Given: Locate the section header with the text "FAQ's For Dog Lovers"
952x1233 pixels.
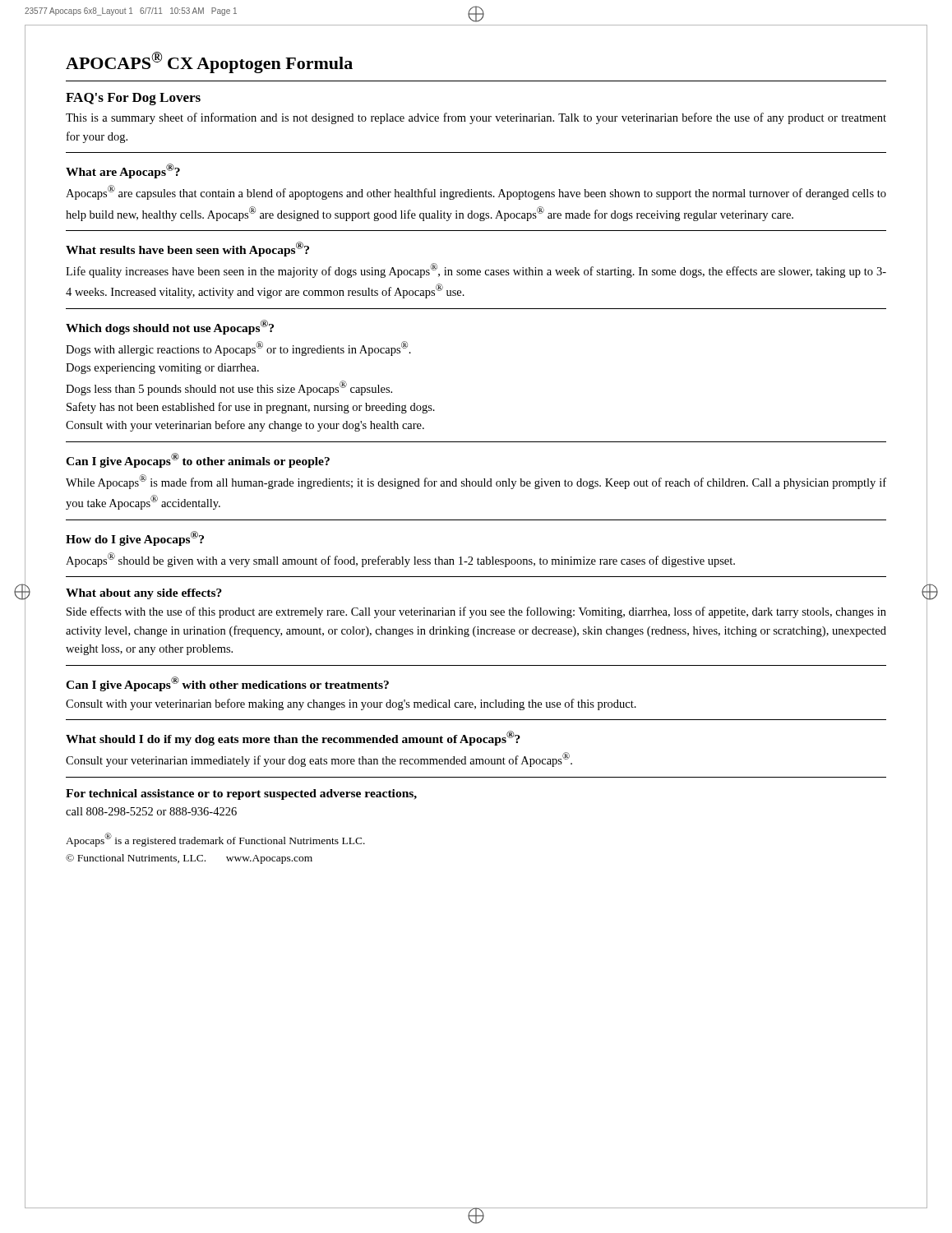Looking at the screenshot, I should coord(133,98).
